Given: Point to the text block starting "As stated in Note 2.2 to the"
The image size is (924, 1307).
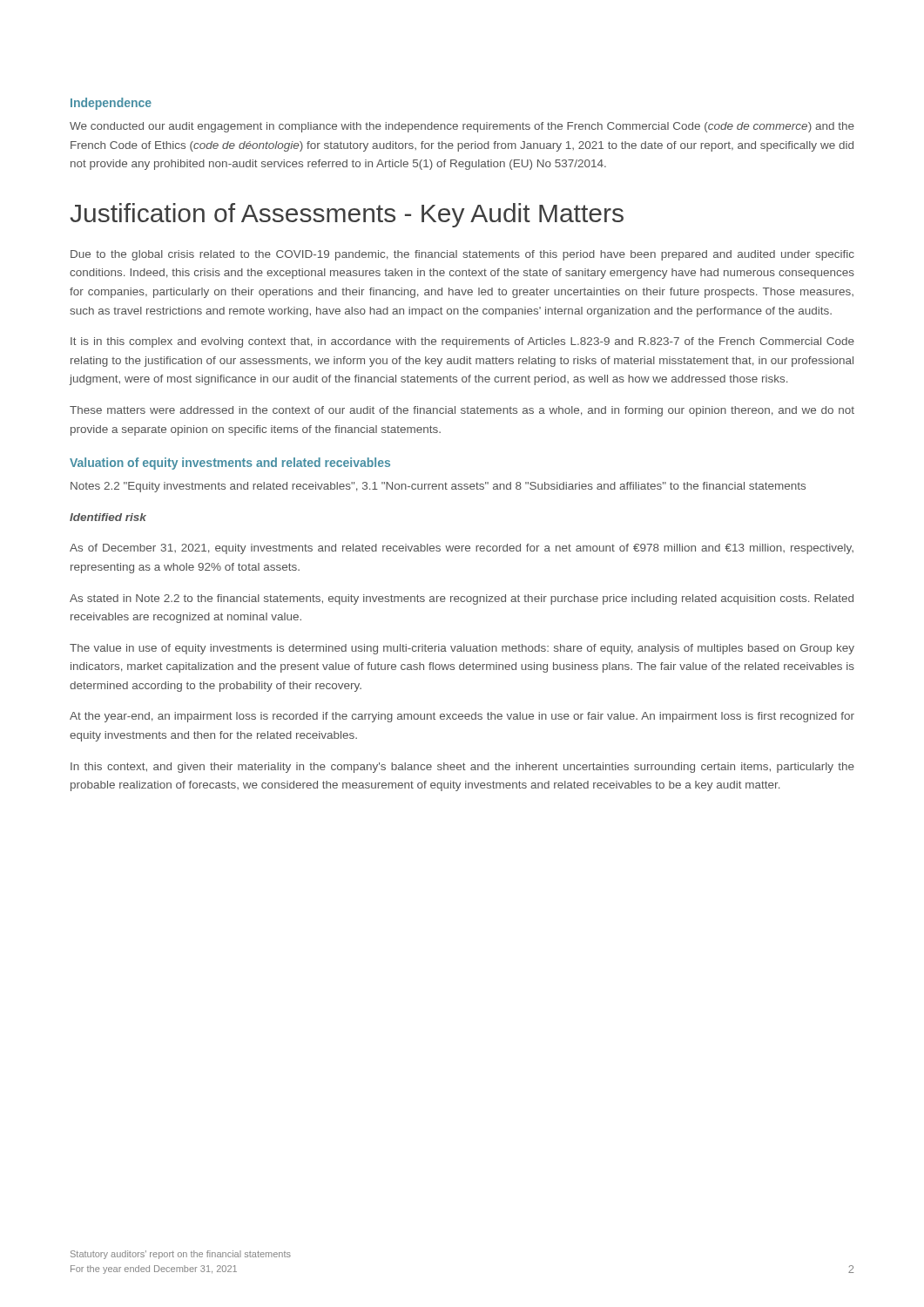Looking at the screenshot, I should pyautogui.click(x=462, y=607).
